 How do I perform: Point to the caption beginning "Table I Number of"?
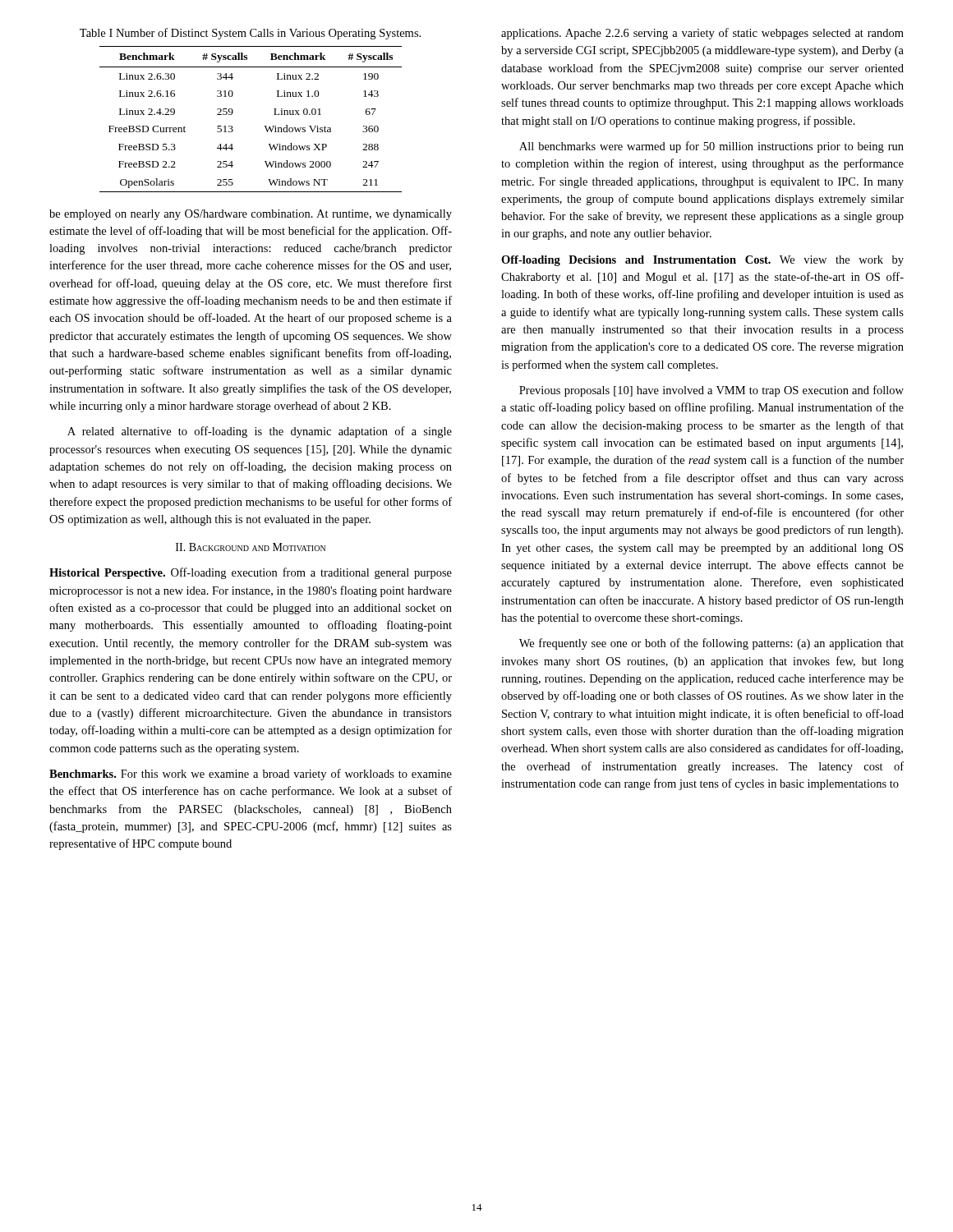pyautogui.click(x=251, y=33)
